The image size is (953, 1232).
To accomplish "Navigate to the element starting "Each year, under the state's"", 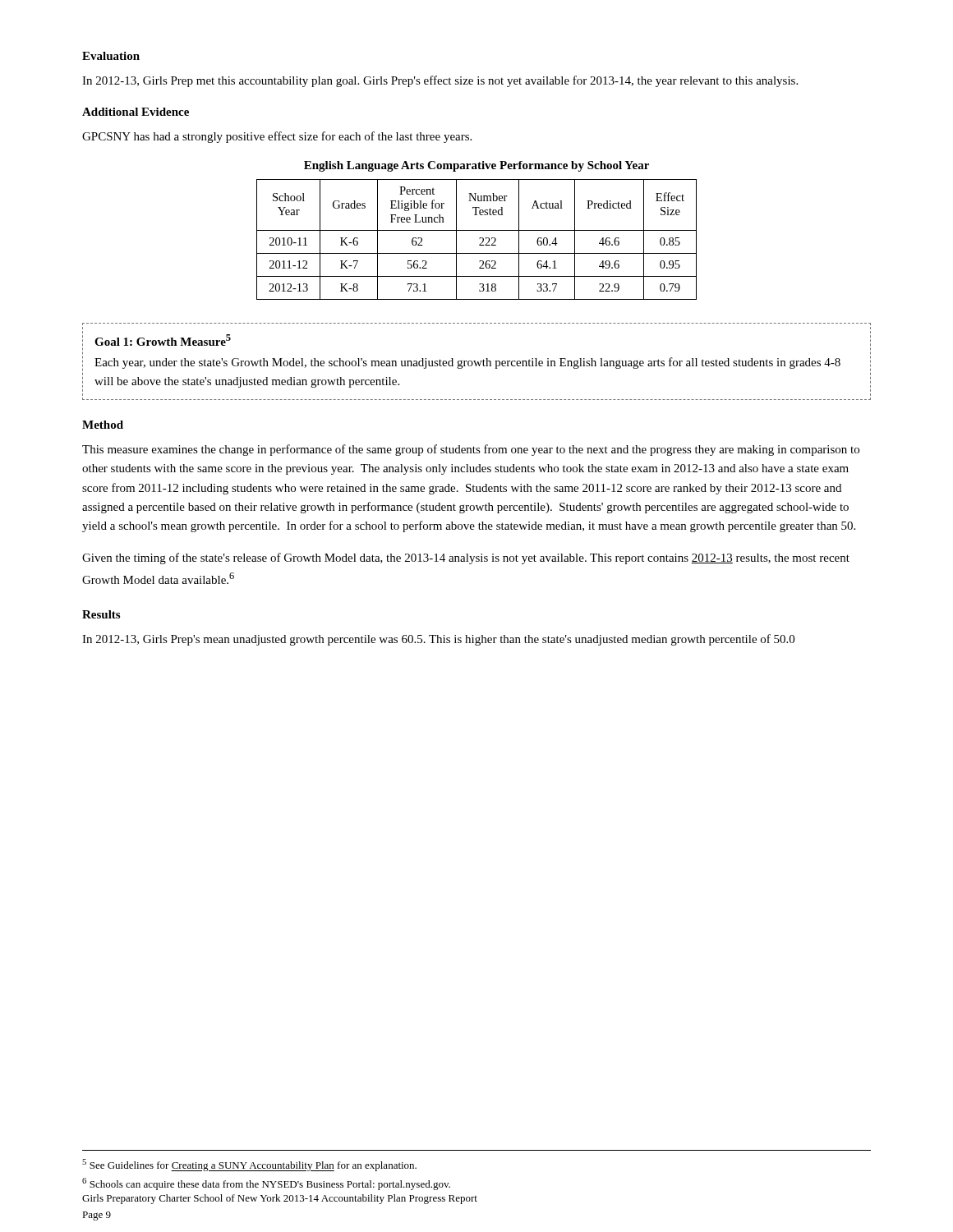I will (468, 371).
